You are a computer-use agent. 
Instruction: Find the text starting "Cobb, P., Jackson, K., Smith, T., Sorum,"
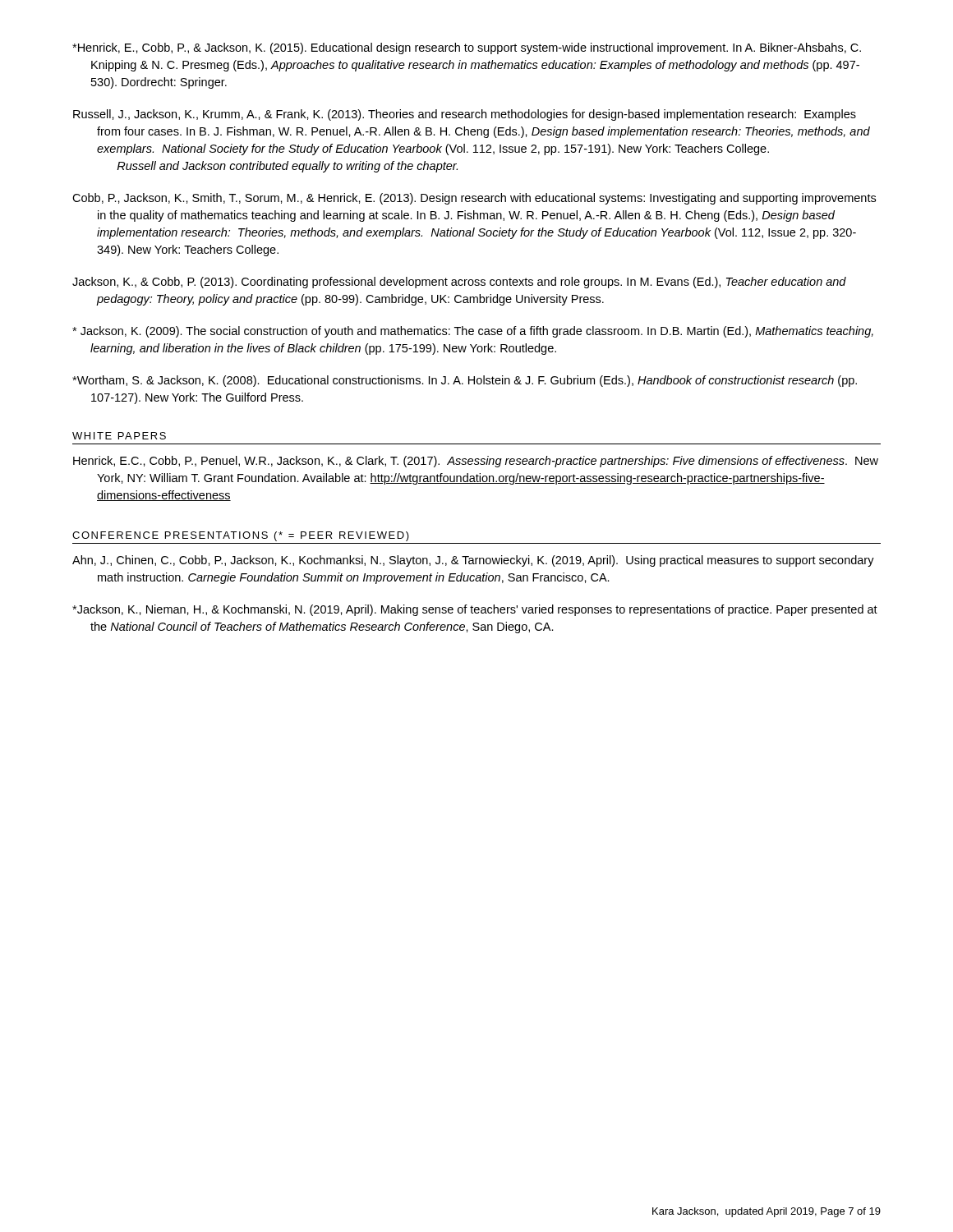[474, 224]
